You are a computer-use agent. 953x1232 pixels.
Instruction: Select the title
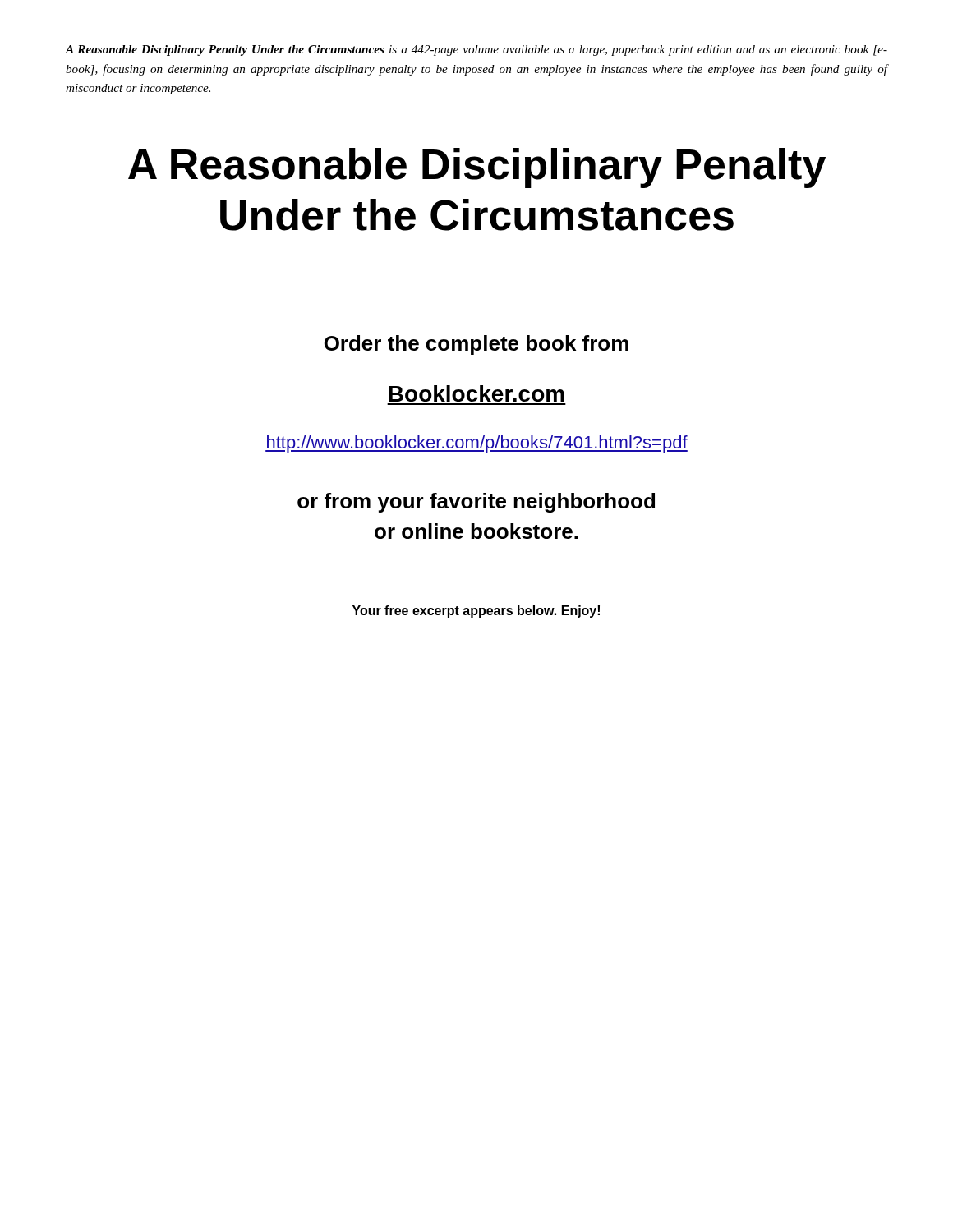pyautogui.click(x=476, y=190)
